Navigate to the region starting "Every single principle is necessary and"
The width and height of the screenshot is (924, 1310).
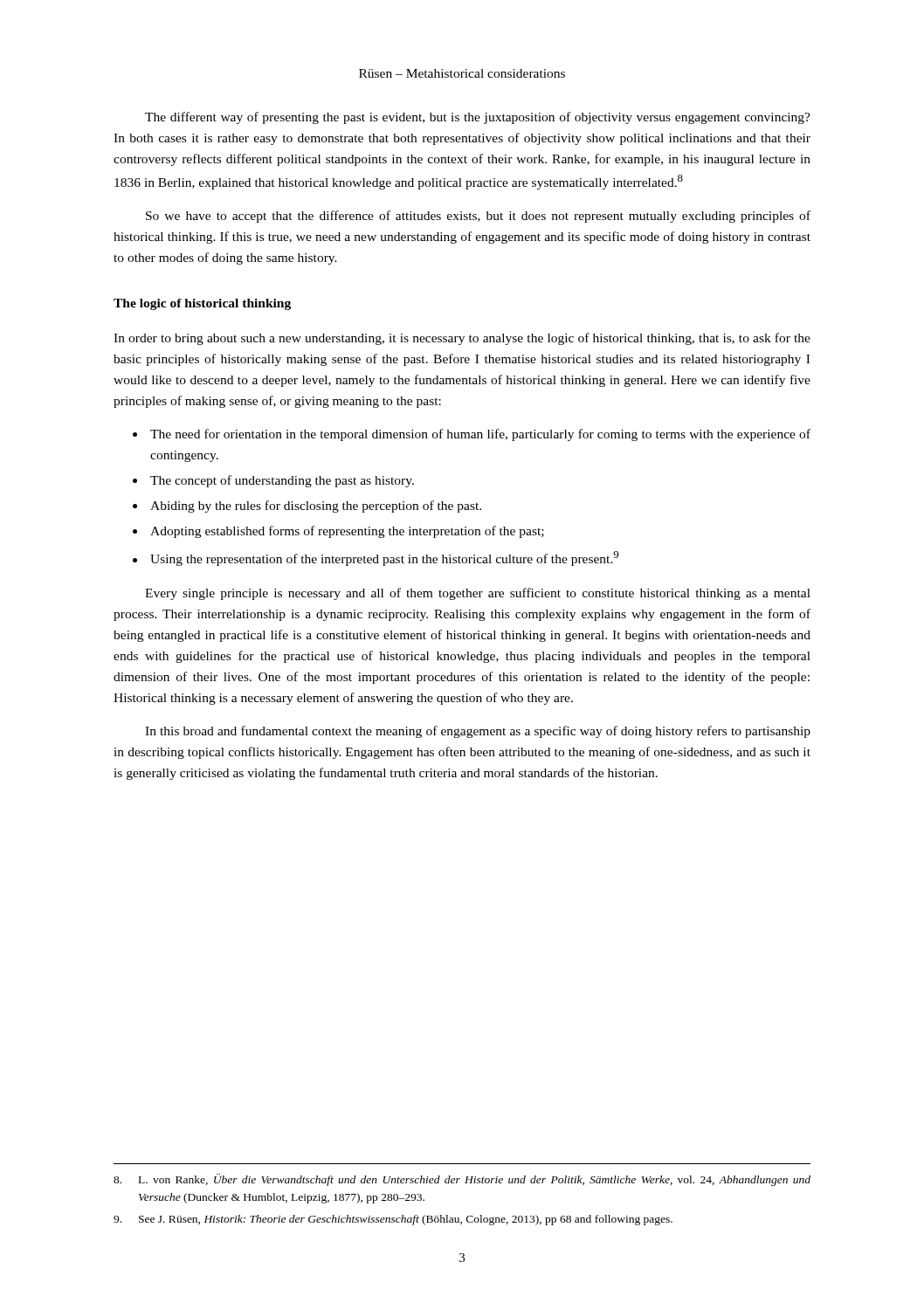[x=462, y=645]
